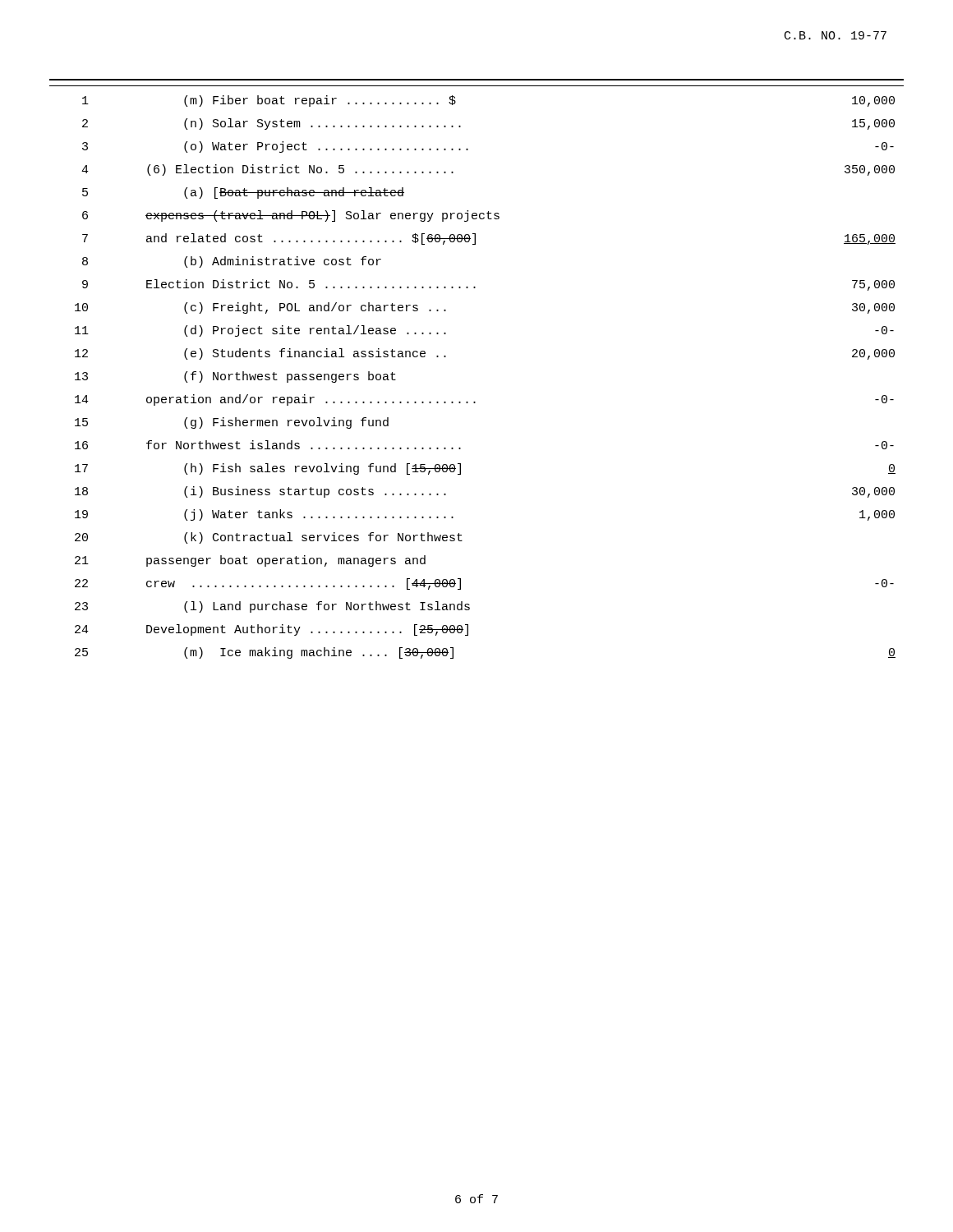Viewport: 953px width, 1232px height.
Task: Locate the block starting "23 (l) Land"
Action: pos(435,608)
